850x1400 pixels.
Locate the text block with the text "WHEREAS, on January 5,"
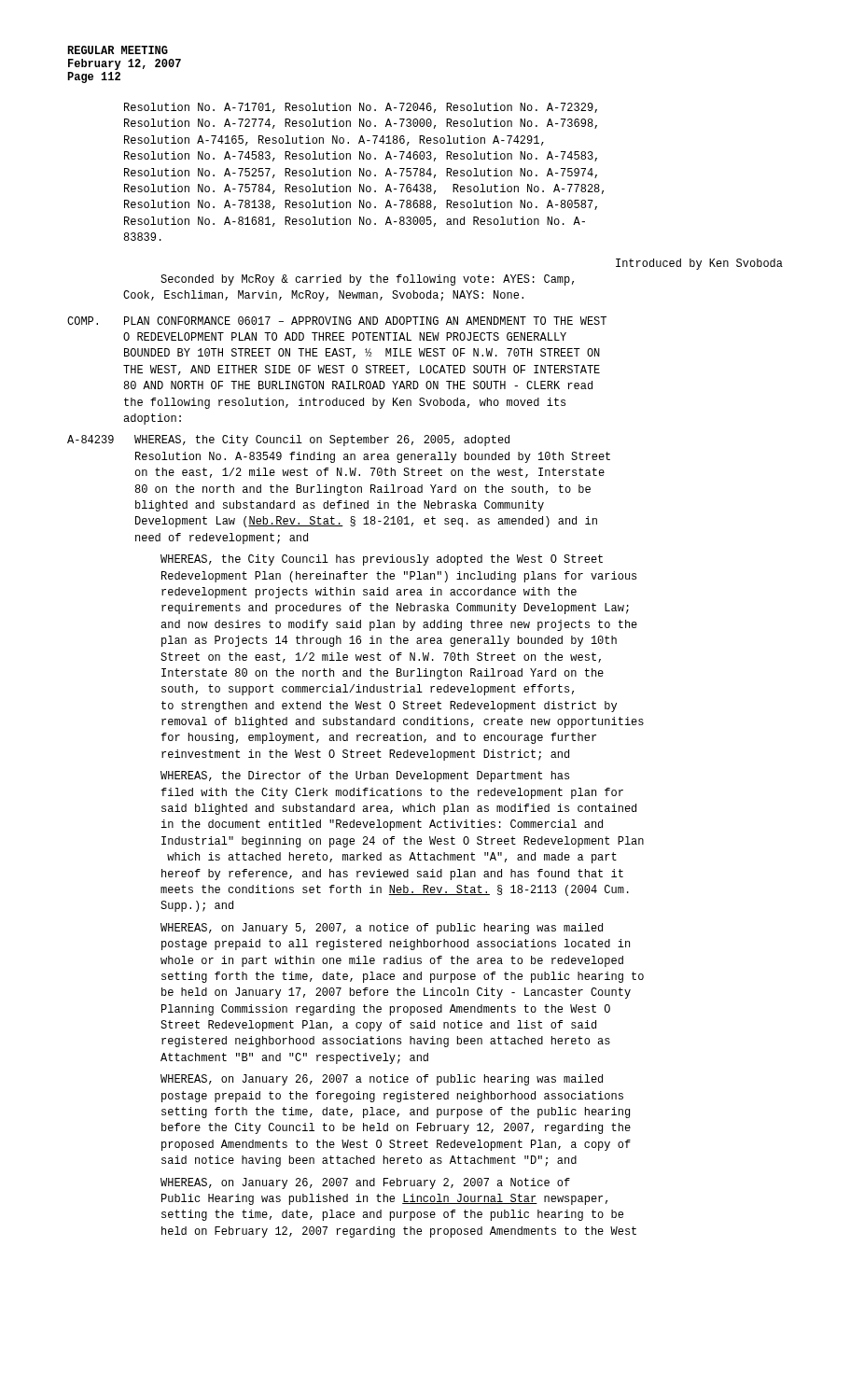(x=402, y=993)
